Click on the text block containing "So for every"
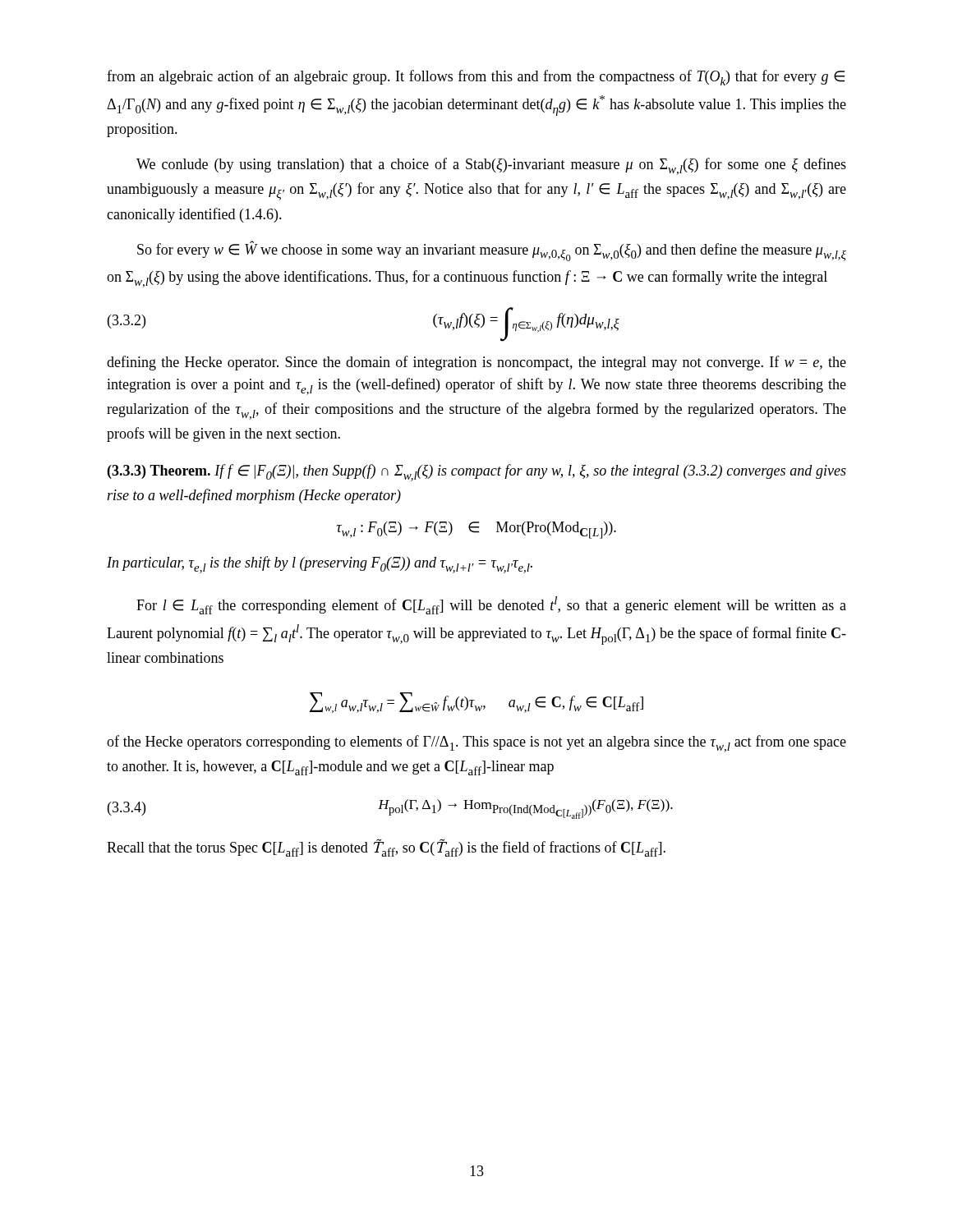Image resolution: width=953 pixels, height=1232 pixels. (x=476, y=265)
